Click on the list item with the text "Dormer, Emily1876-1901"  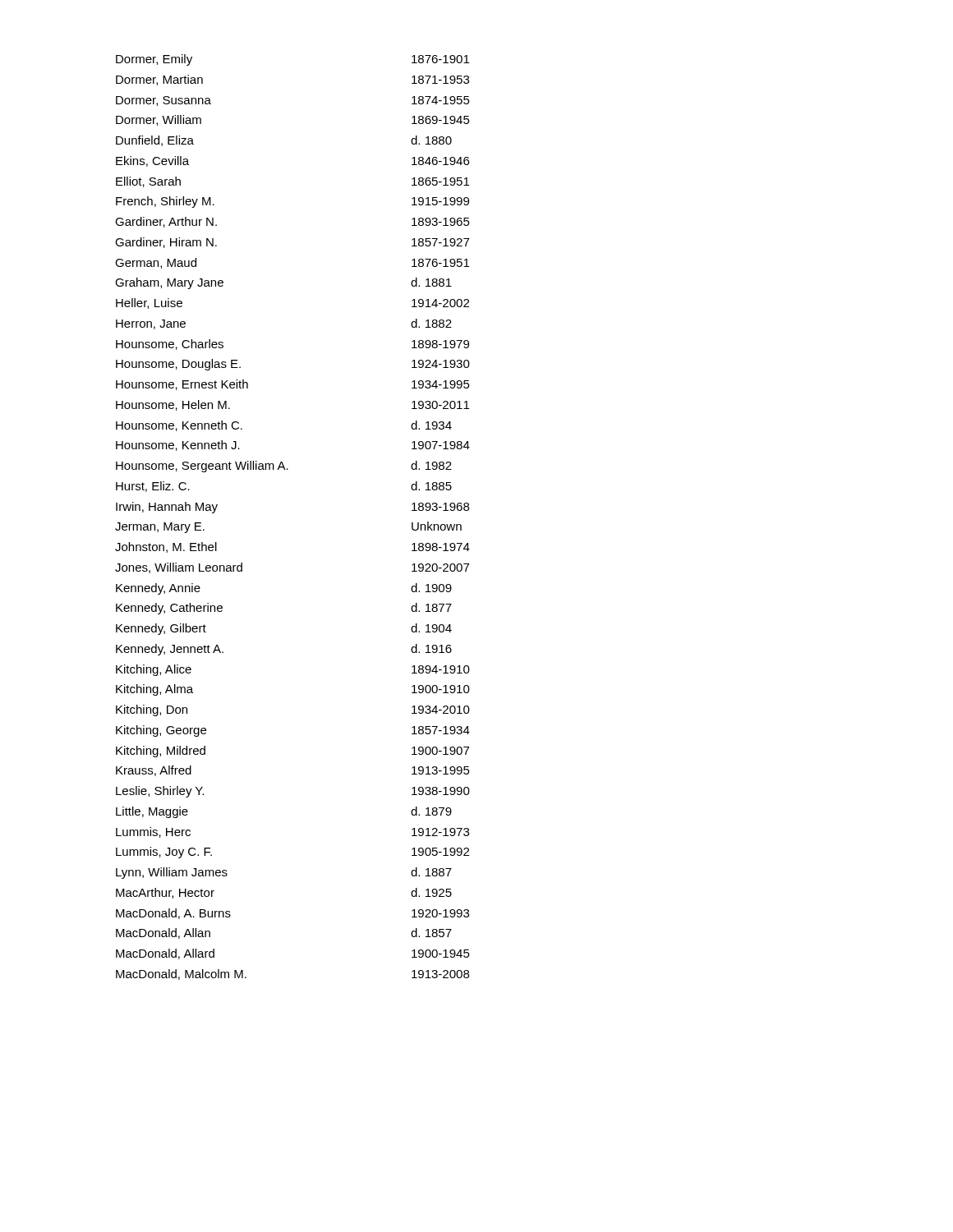pyautogui.click(x=154, y=60)
